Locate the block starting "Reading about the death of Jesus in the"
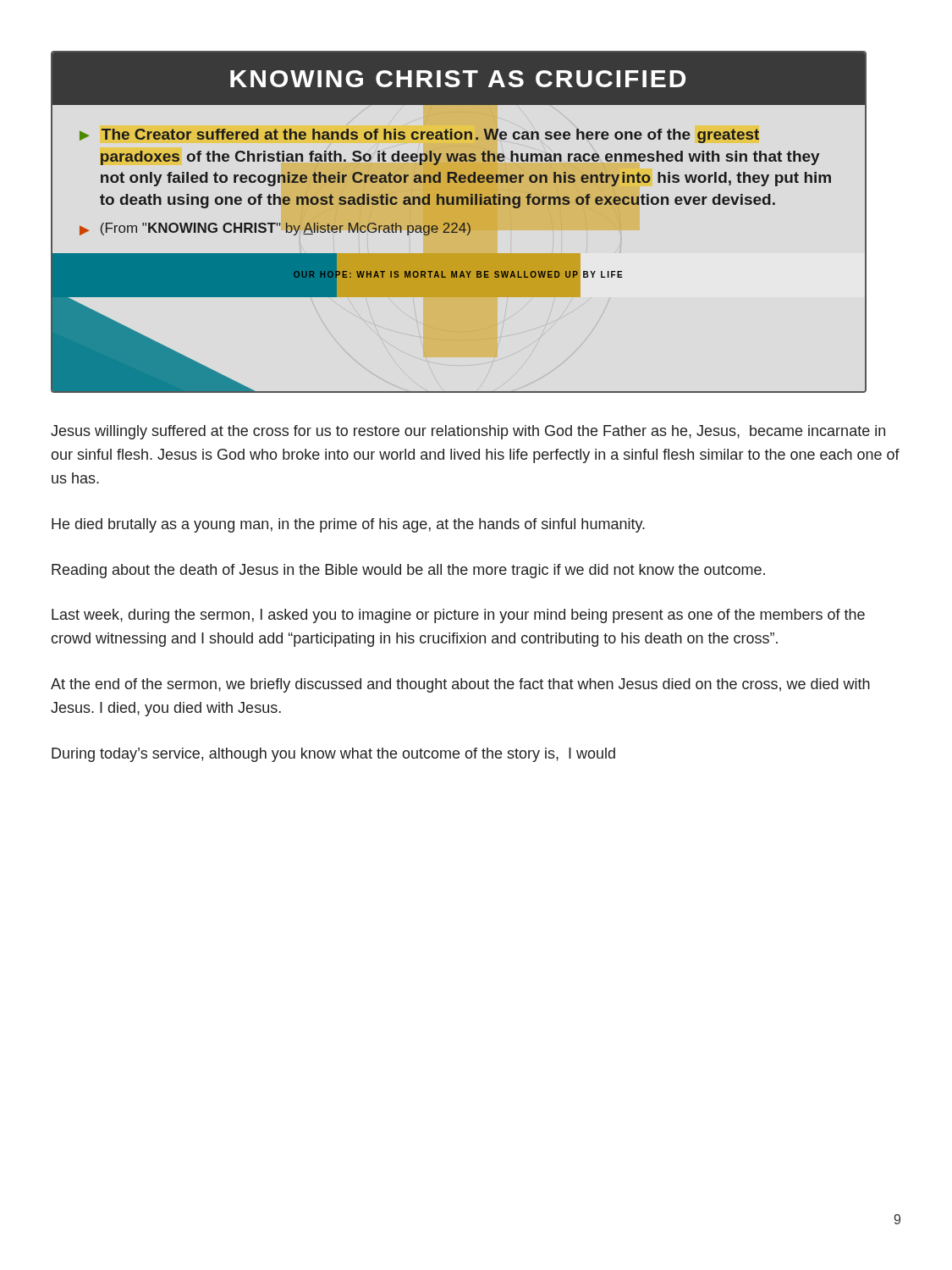This screenshot has width=952, height=1270. 409,569
